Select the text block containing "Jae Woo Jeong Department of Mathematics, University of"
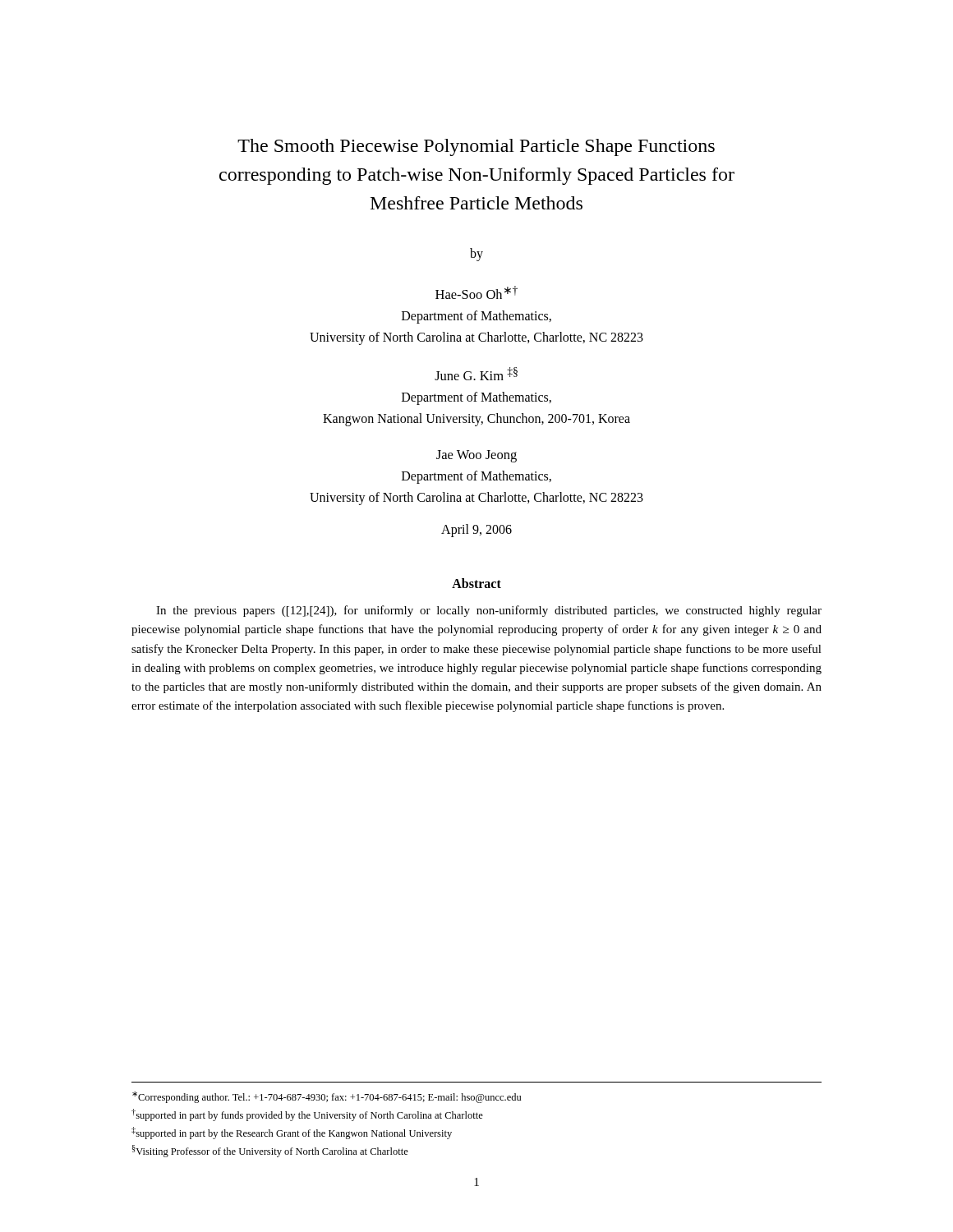This screenshot has width=953, height=1232. (476, 475)
